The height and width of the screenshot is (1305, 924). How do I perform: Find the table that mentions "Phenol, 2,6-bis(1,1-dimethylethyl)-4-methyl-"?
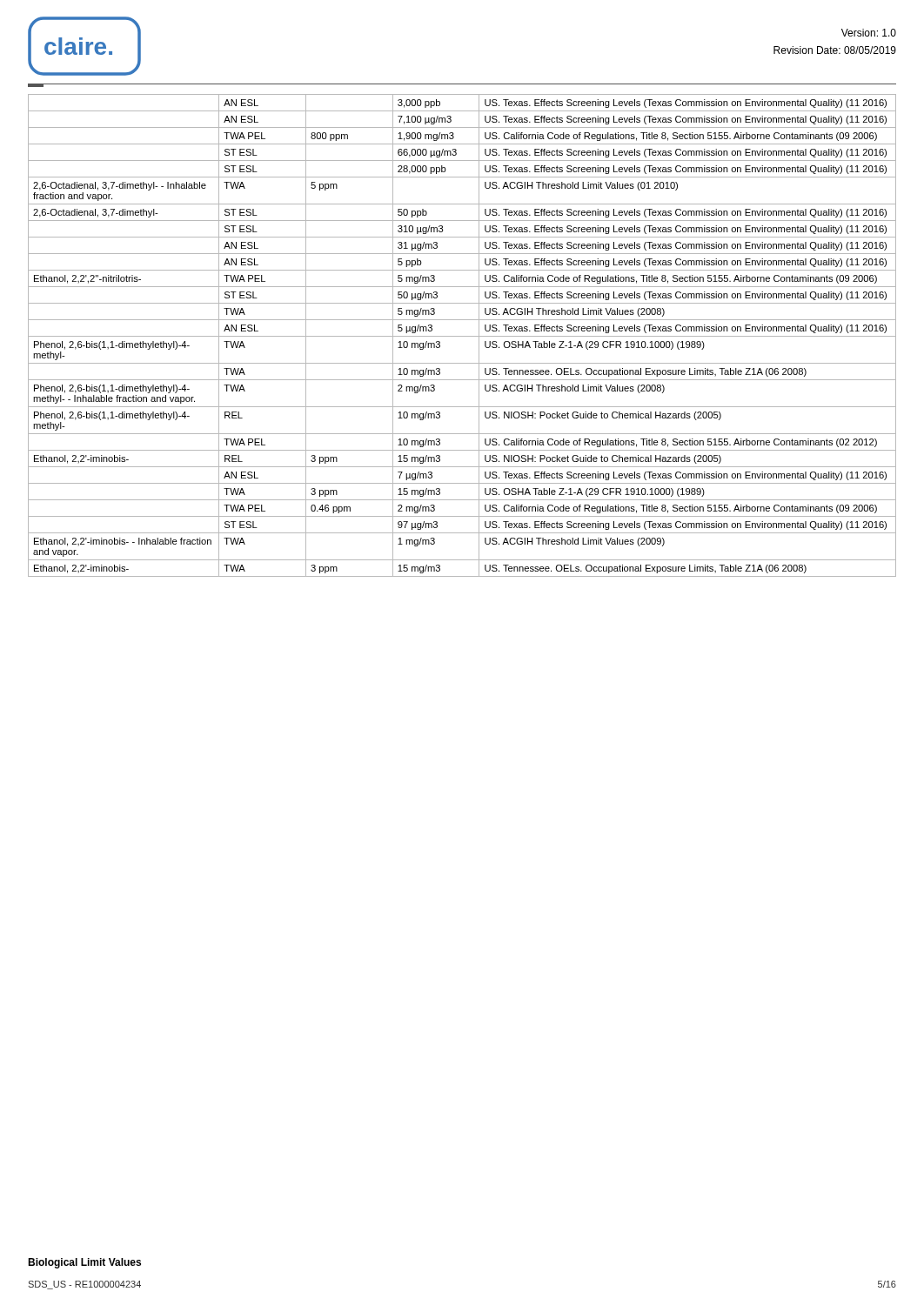462,335
